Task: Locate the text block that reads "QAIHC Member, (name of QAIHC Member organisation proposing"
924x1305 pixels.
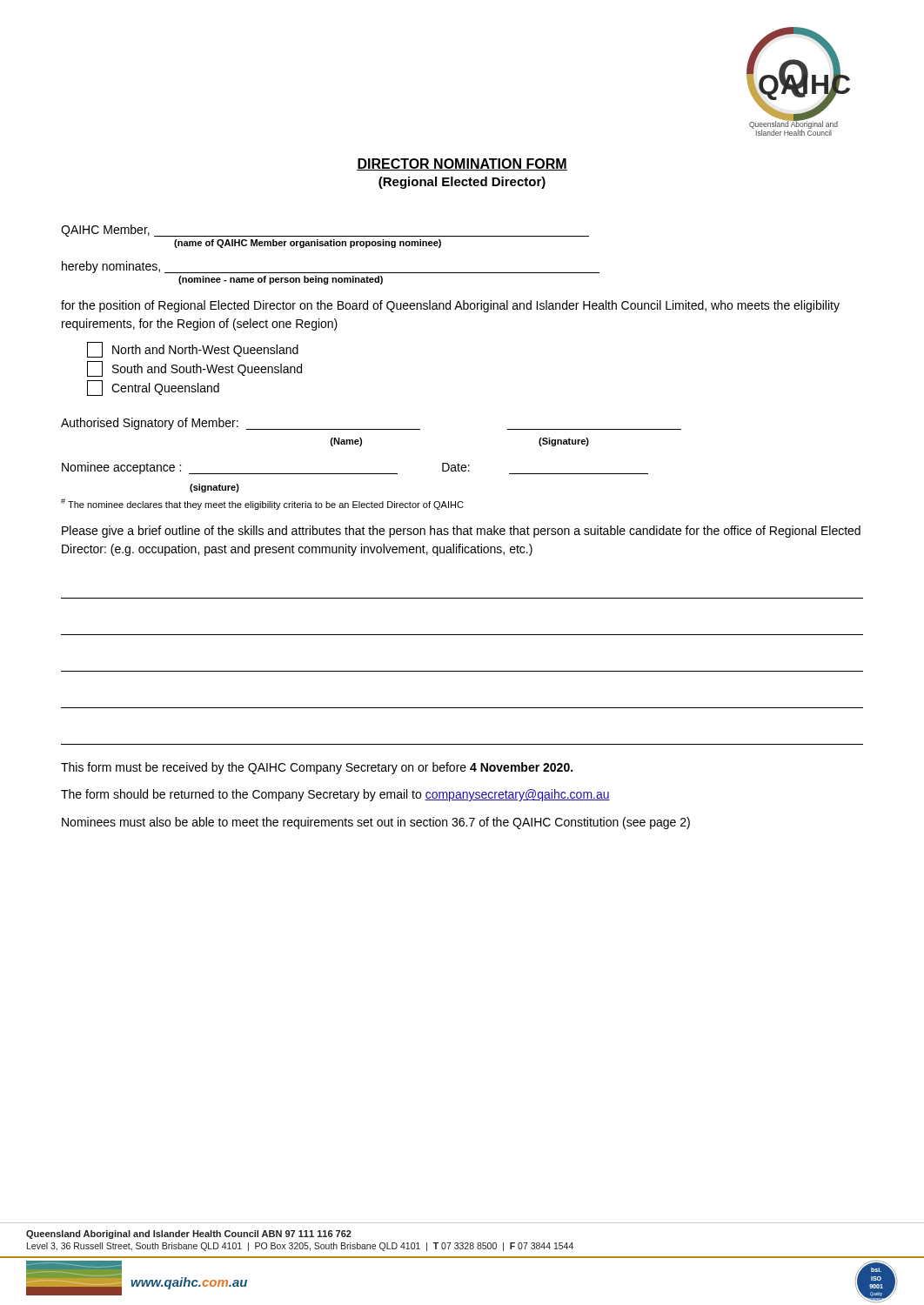Action: click(462, 235)
